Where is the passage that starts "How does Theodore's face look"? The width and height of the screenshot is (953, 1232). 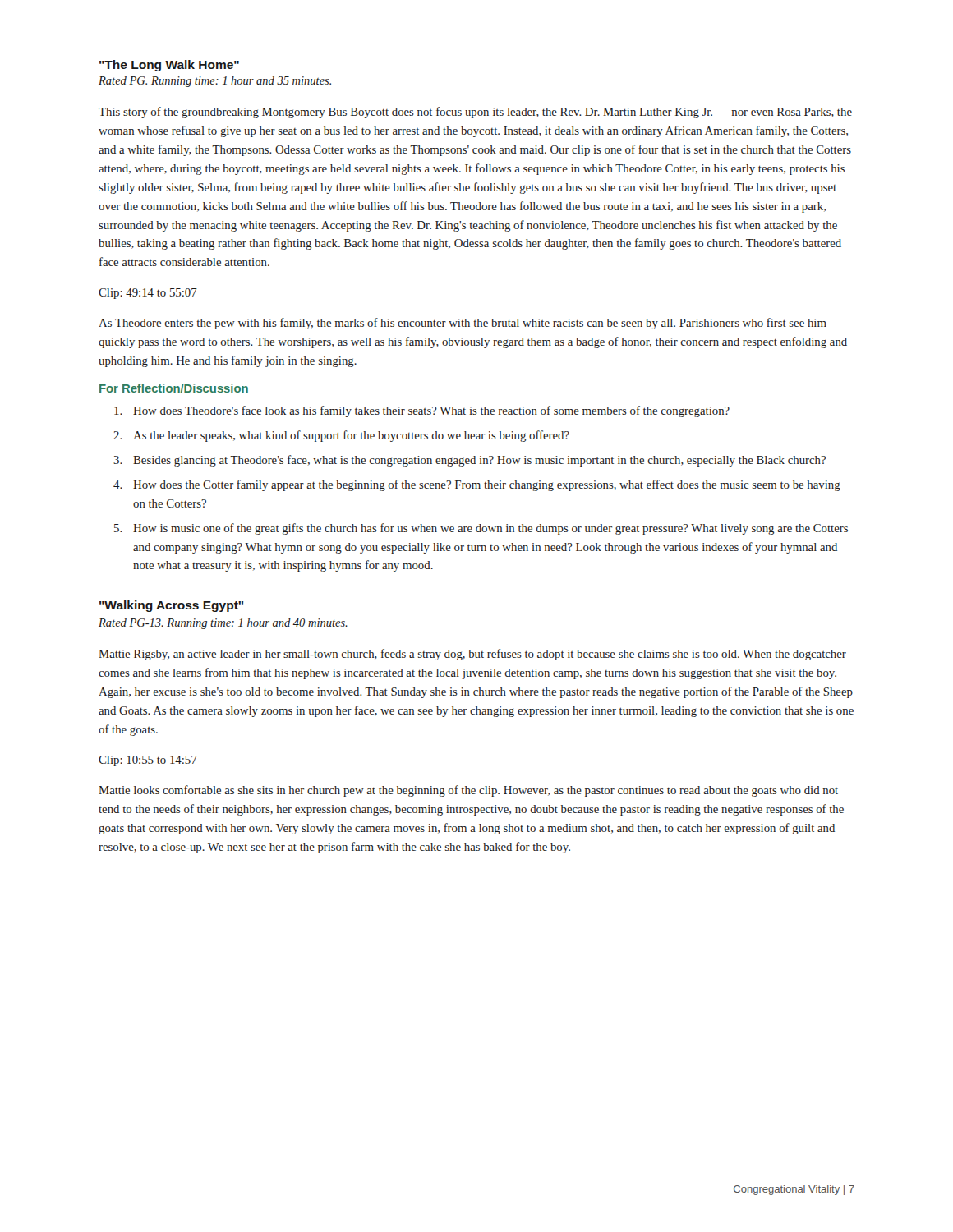[484, 411]
